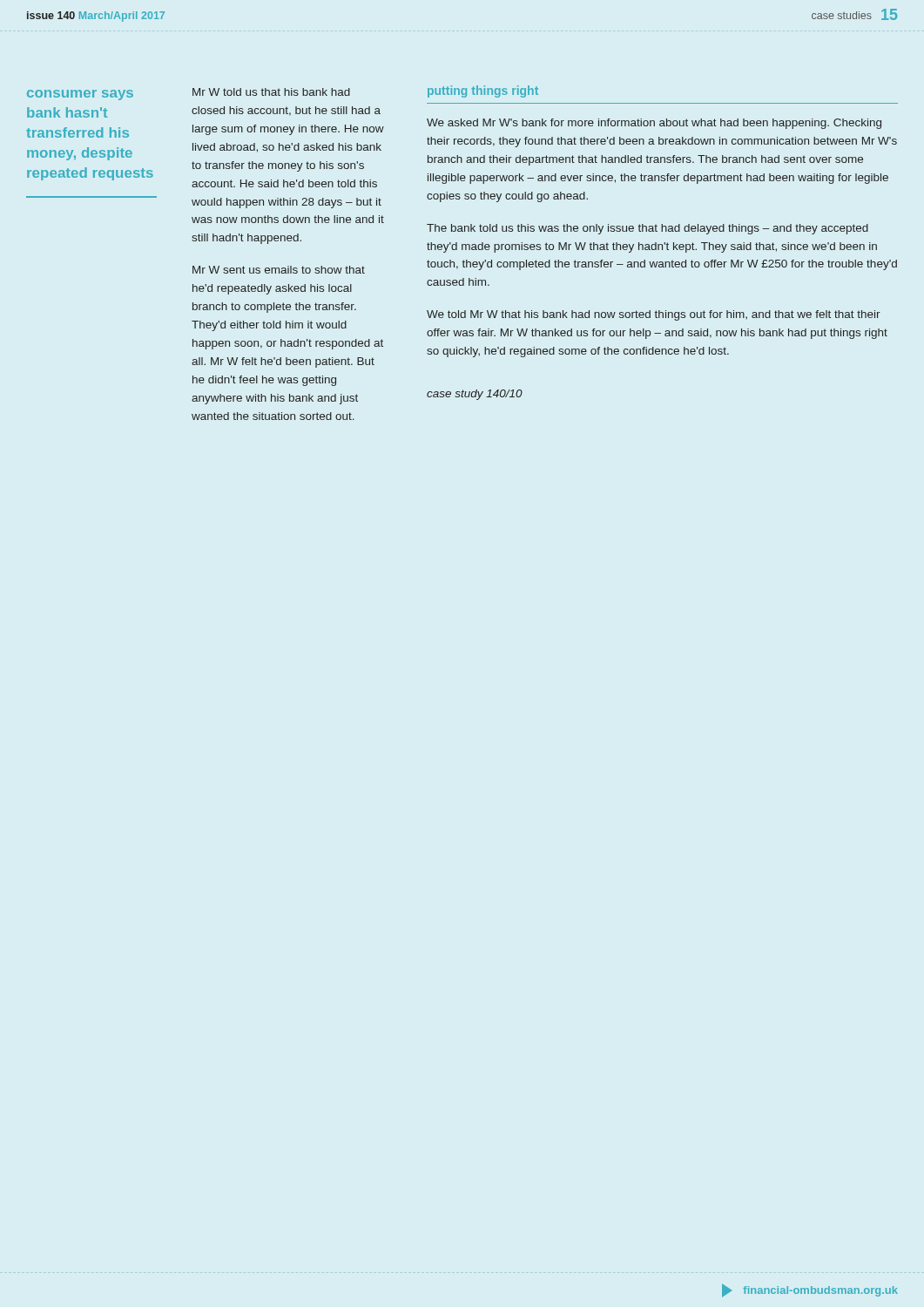Find the block starting "The bank told us this was the"
The height and width of the screenshot is (1307, 924).
click(662, 256)
